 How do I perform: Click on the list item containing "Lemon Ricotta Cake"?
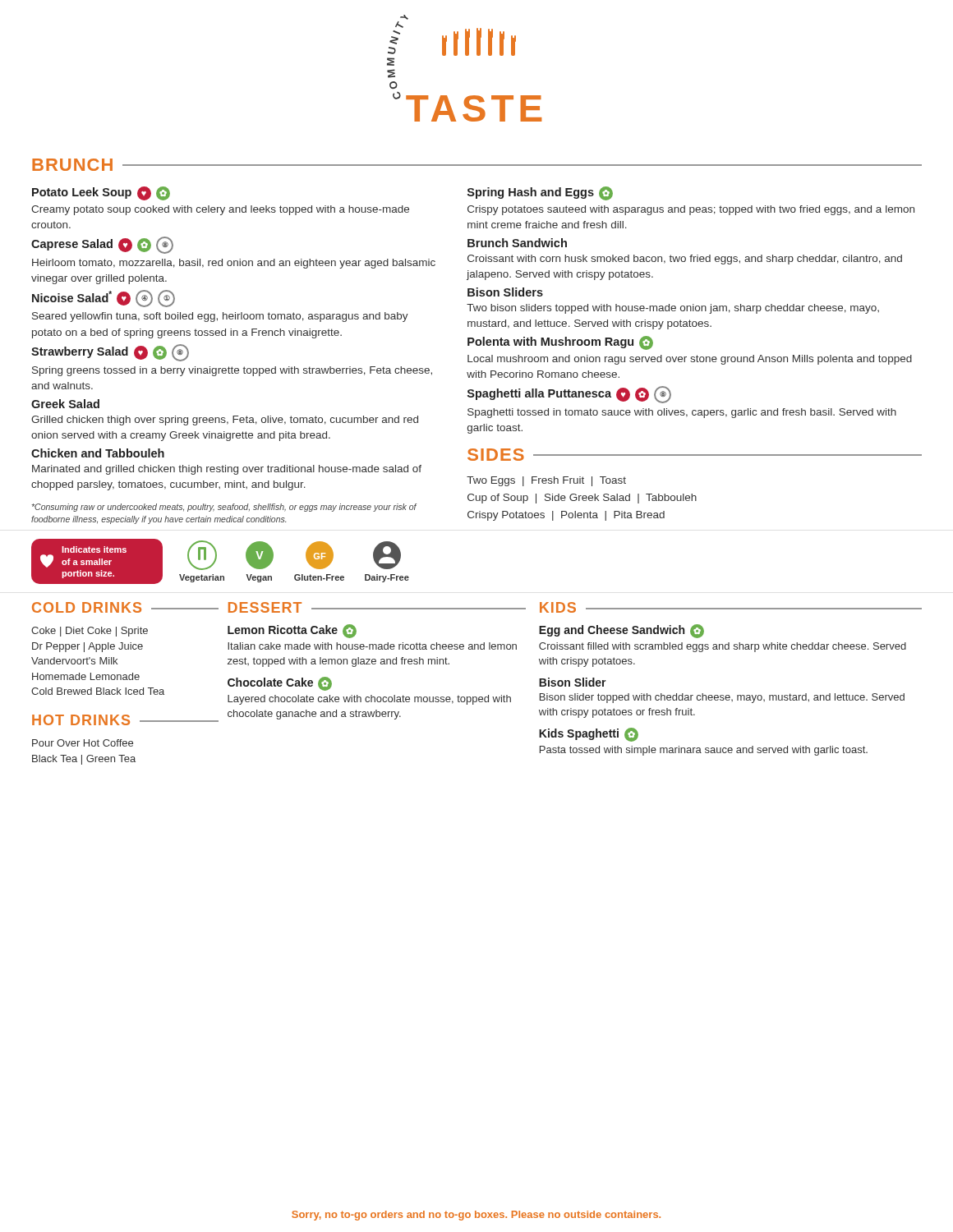[x=376, y=646]
